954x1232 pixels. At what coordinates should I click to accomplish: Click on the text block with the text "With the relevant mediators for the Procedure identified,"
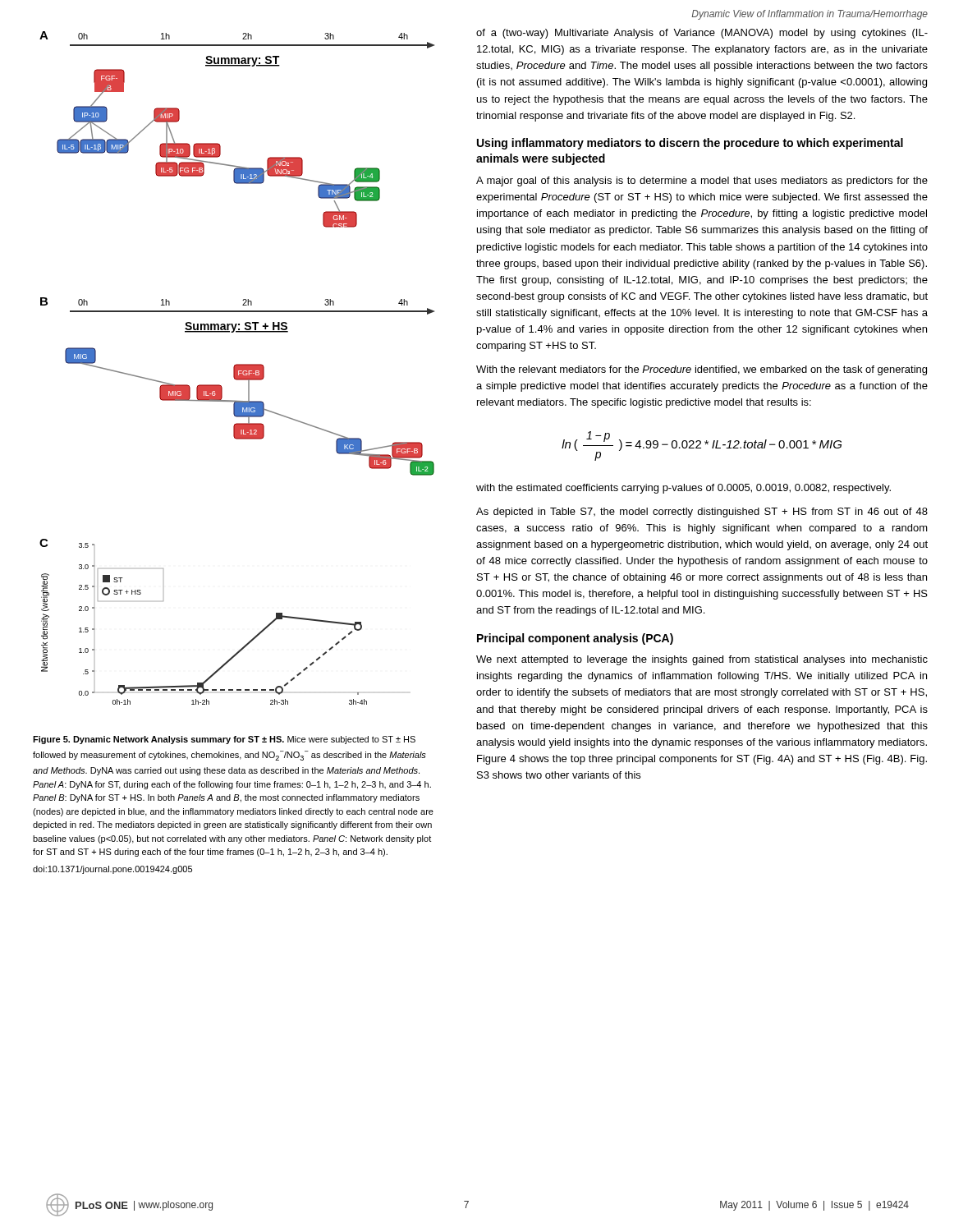702,385
